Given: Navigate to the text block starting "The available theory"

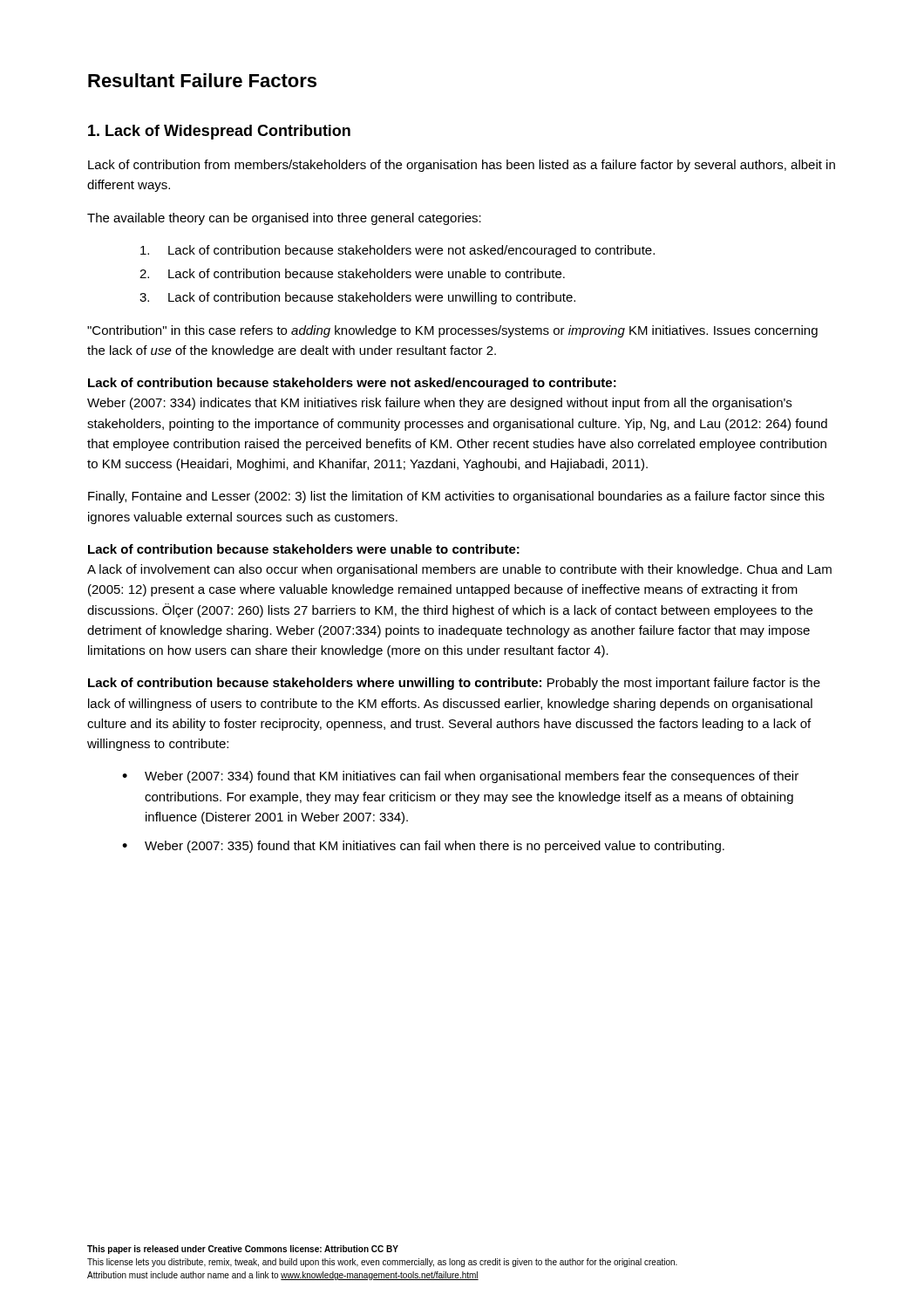Looking at the screenshot, I should tap(284, 217).
